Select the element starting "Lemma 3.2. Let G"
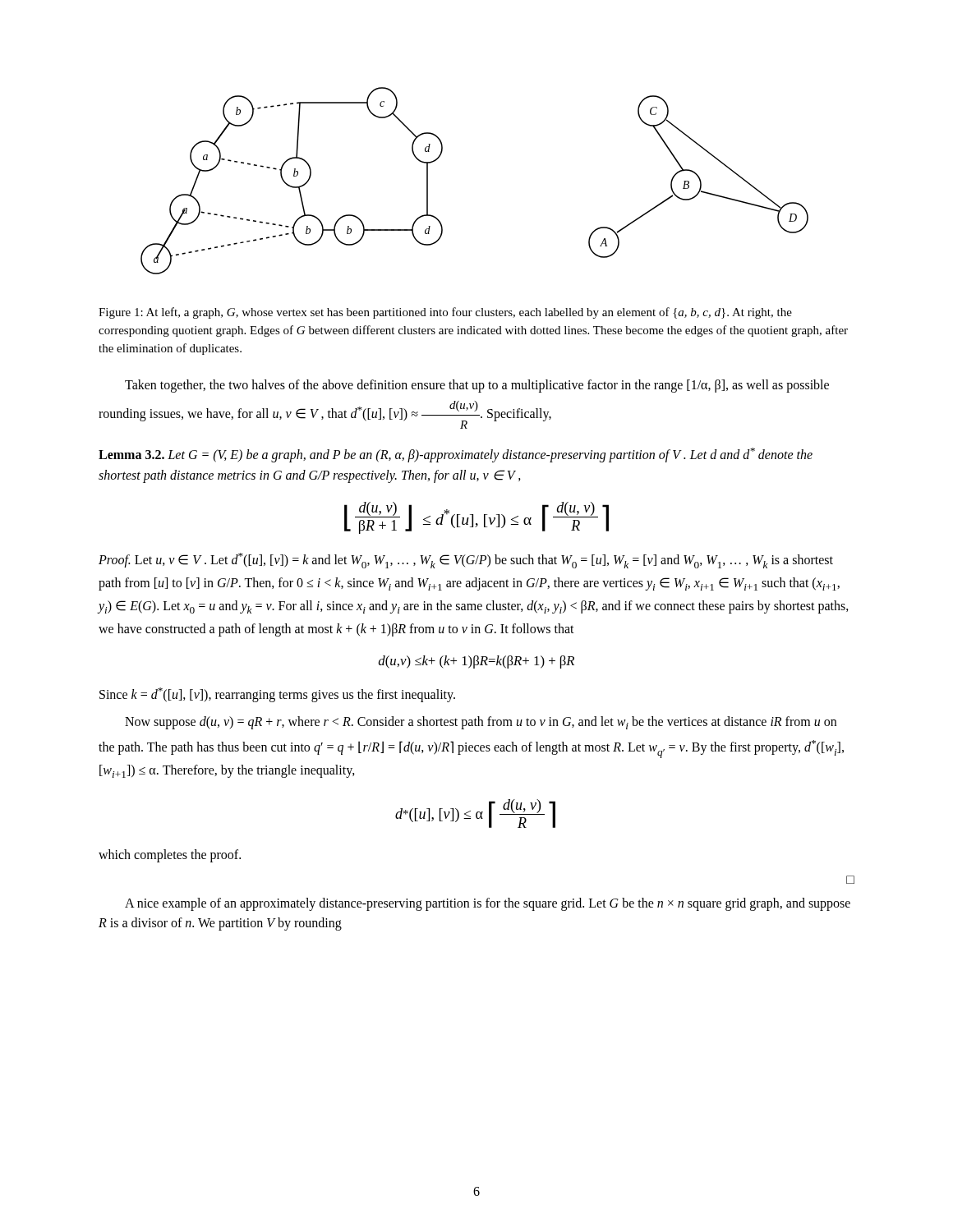Image resolution: width=953 pixels, height=1232 pixels. point(456,463)
